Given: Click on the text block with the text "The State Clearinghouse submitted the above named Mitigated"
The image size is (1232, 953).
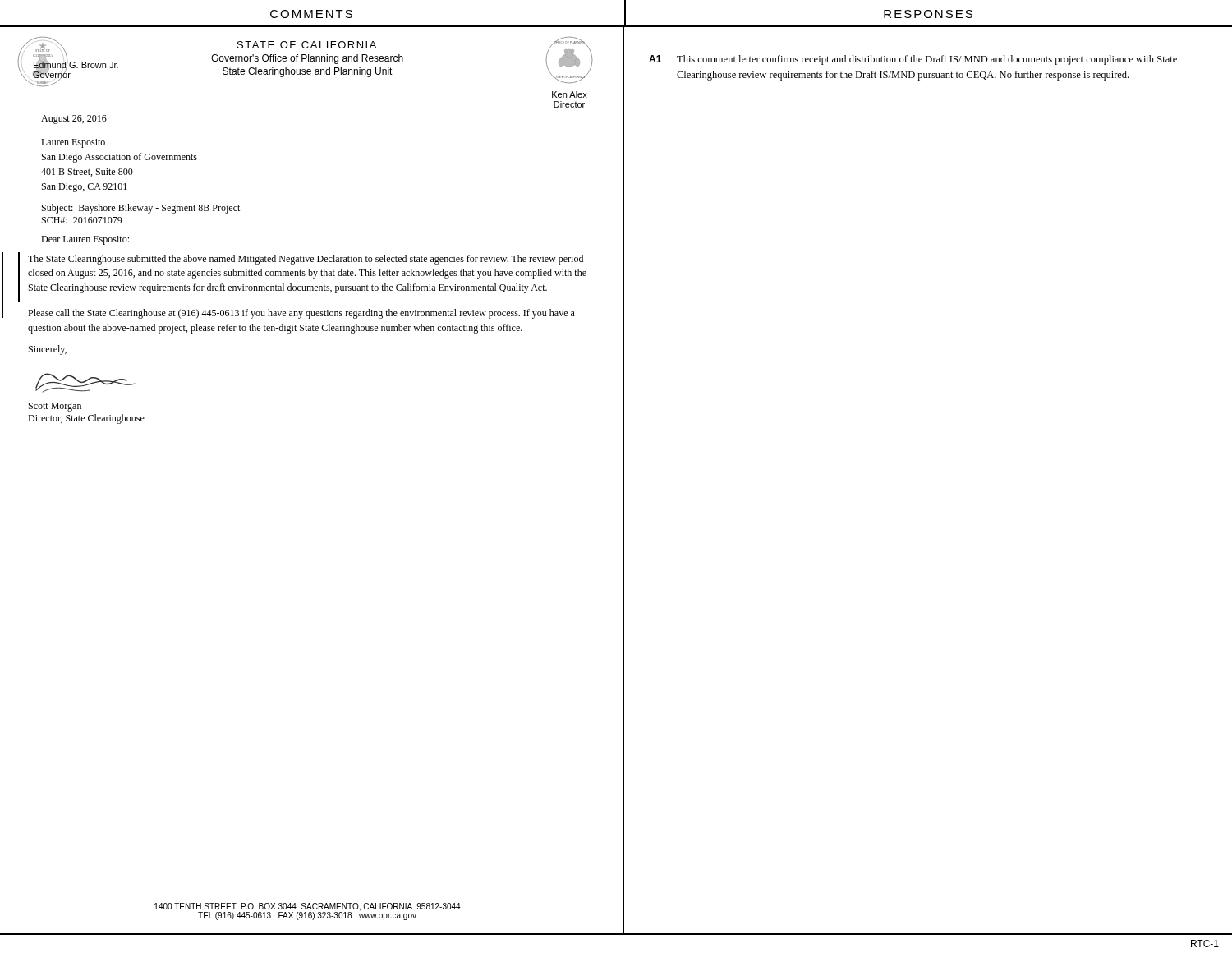Looking at the screenshot, I should (x=307, y=273).
